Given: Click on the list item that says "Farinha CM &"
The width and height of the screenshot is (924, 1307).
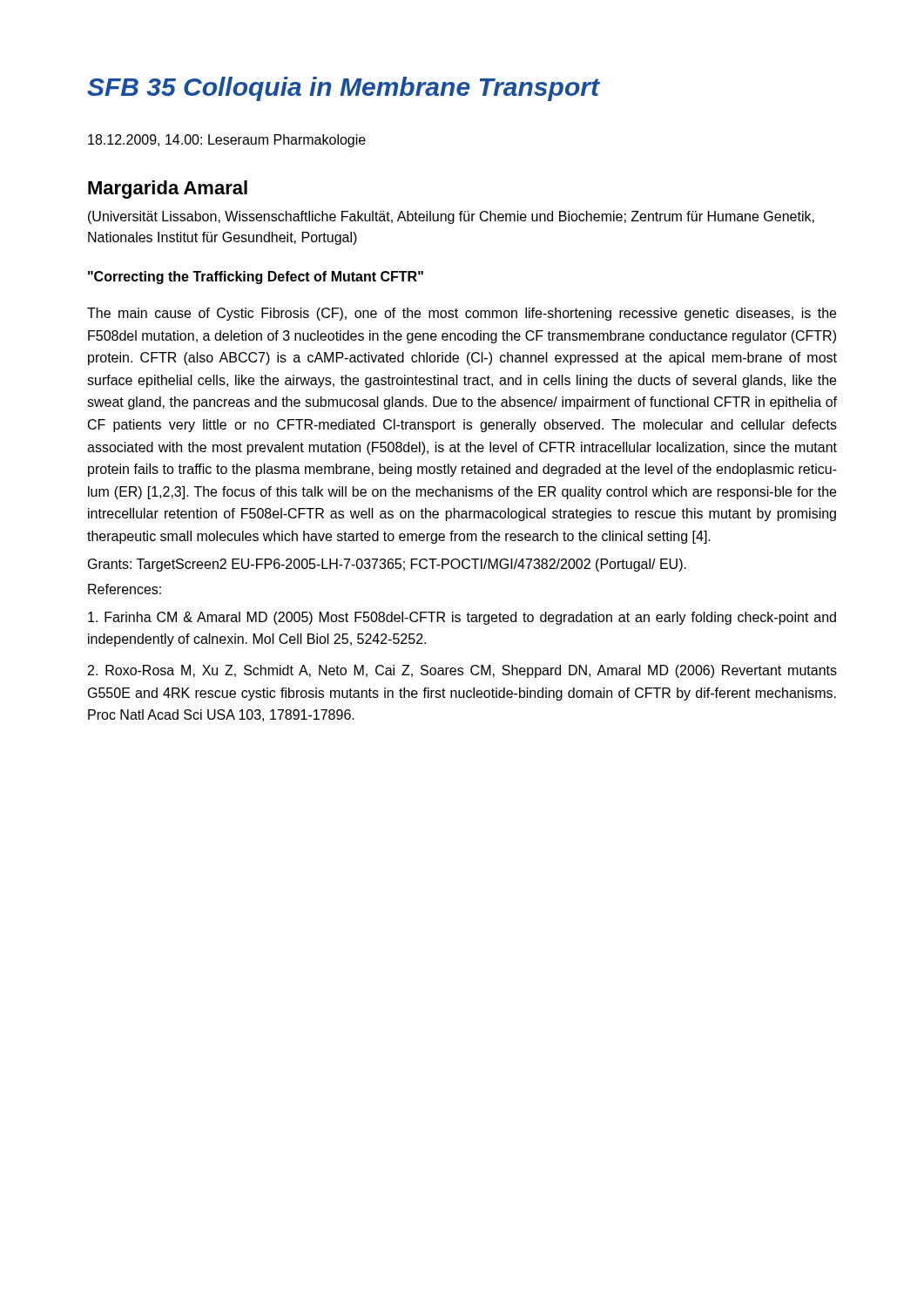Looking at the screenshot, I should pyautogui.click(x=462, y=628).
